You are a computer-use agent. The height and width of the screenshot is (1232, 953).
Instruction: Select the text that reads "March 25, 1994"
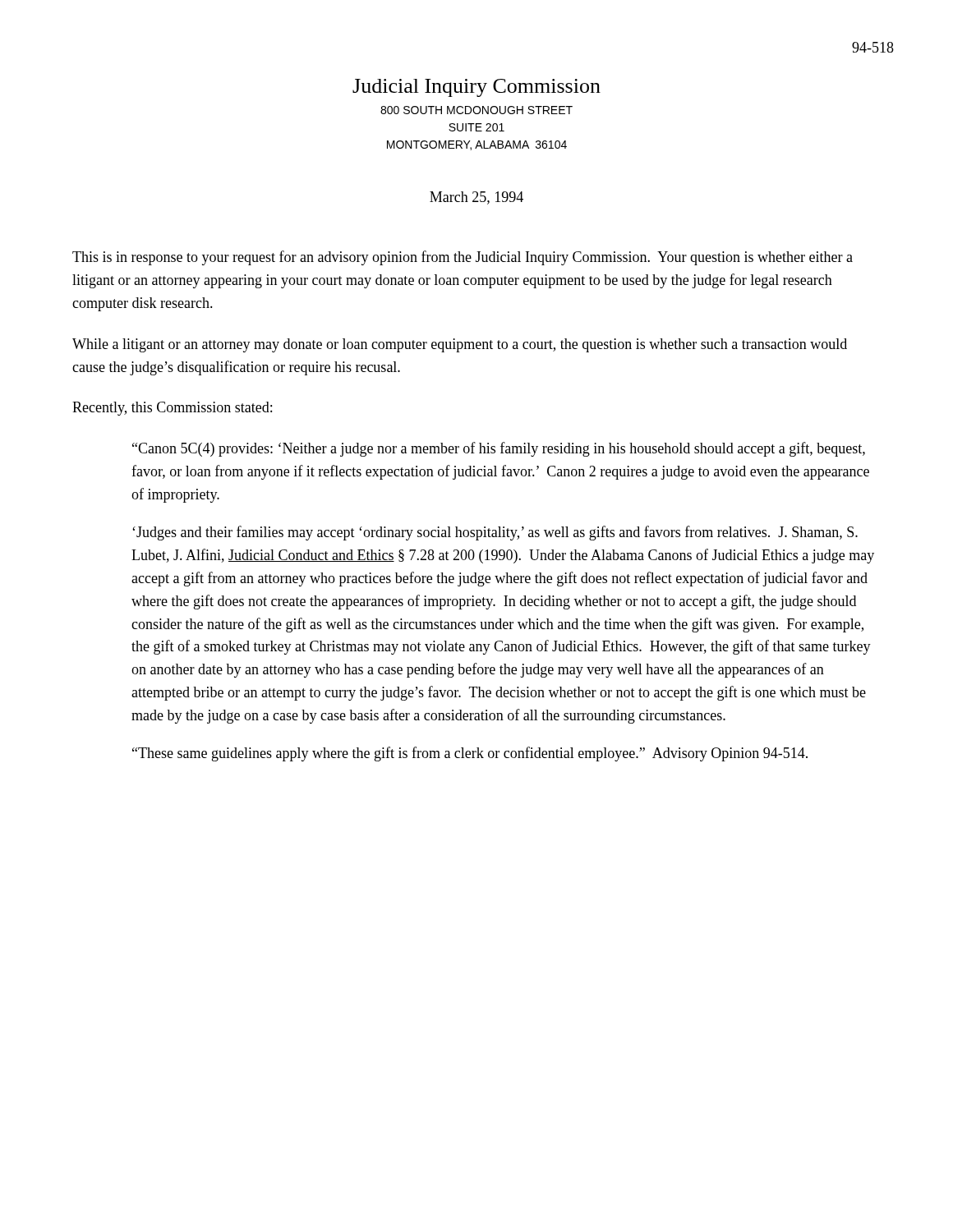click(476, 197)
